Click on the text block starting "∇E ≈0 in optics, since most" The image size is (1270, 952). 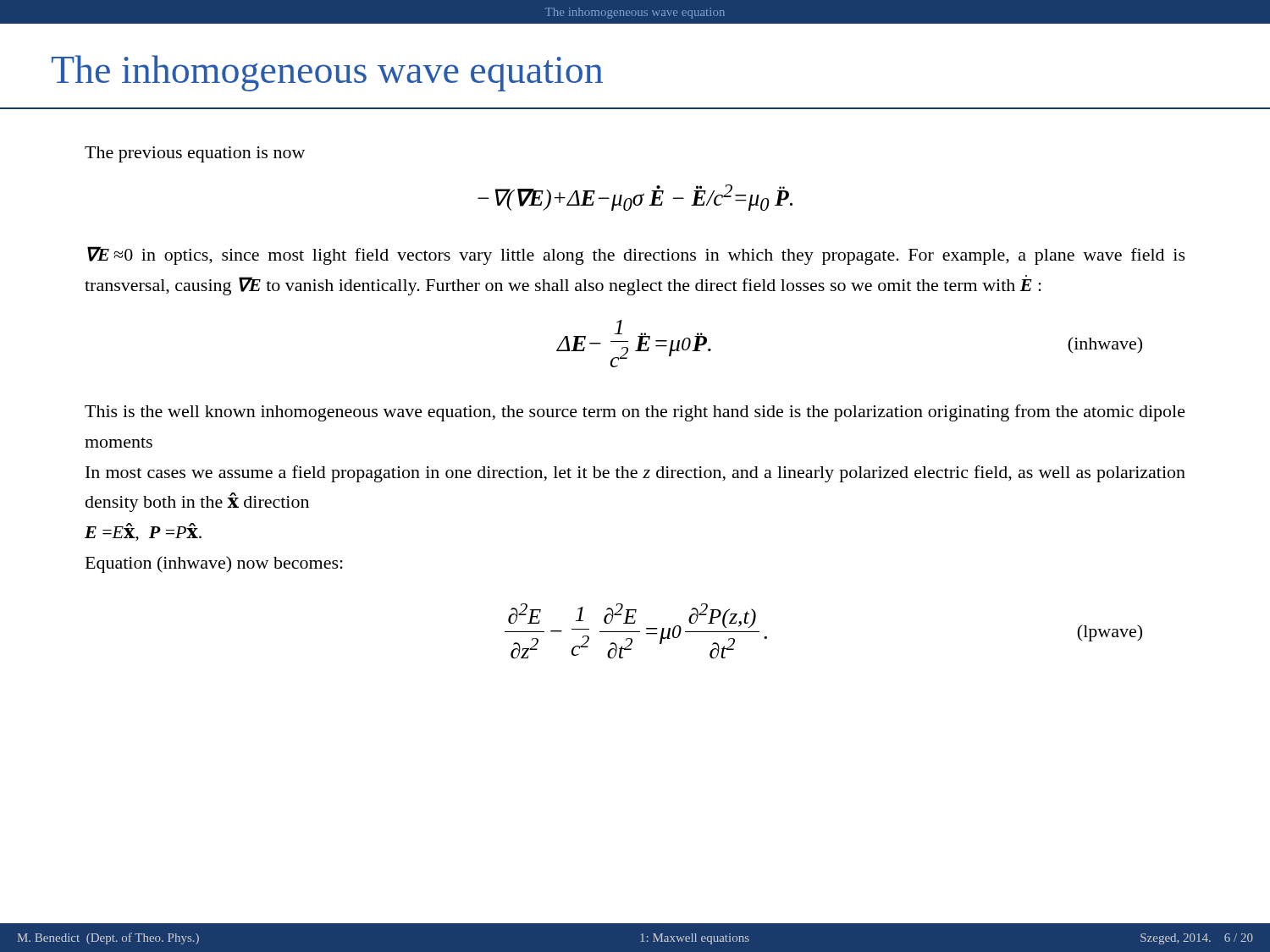tap(635, 272)
